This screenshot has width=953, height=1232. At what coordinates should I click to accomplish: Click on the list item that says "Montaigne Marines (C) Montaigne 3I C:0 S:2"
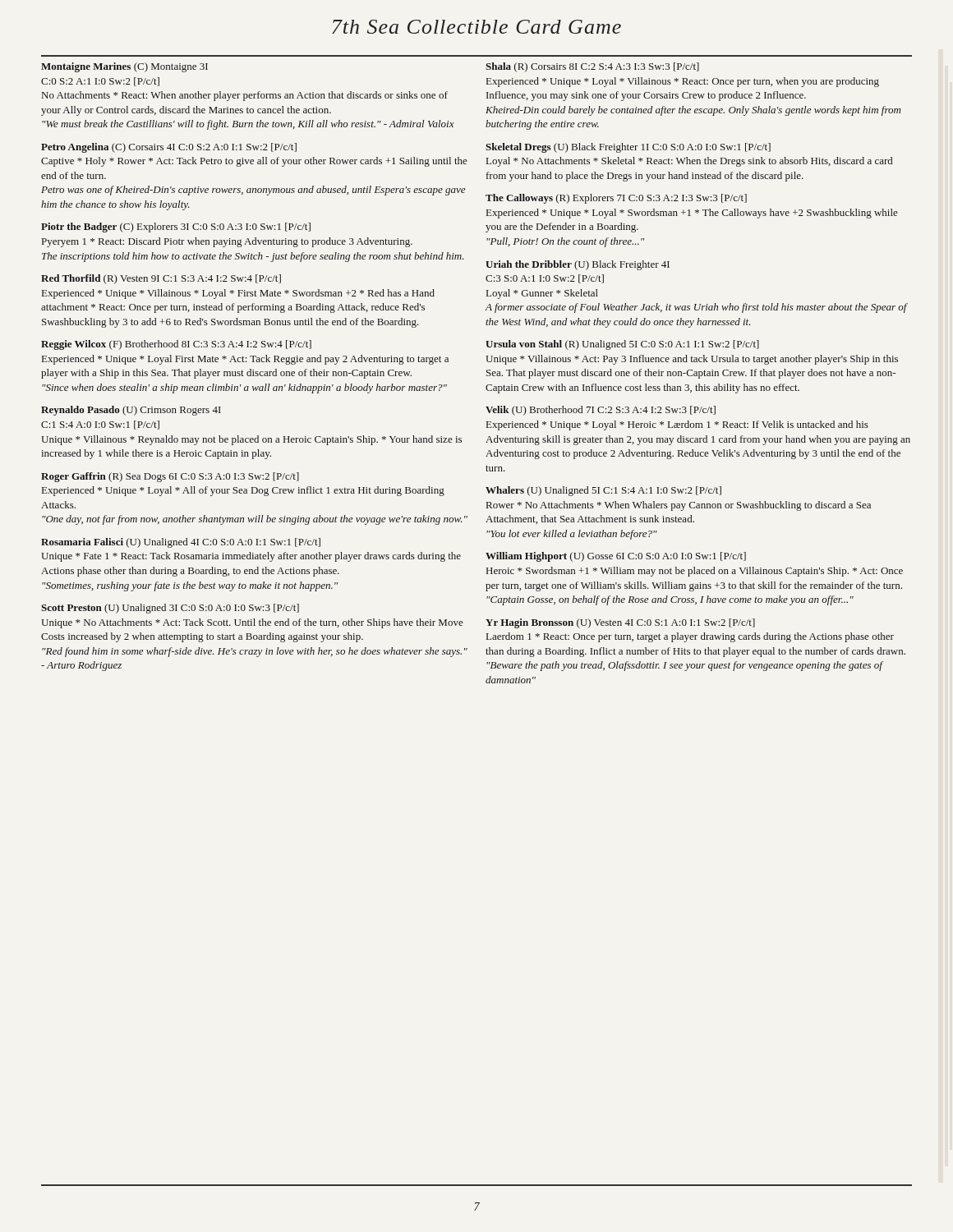click(254, 95)
